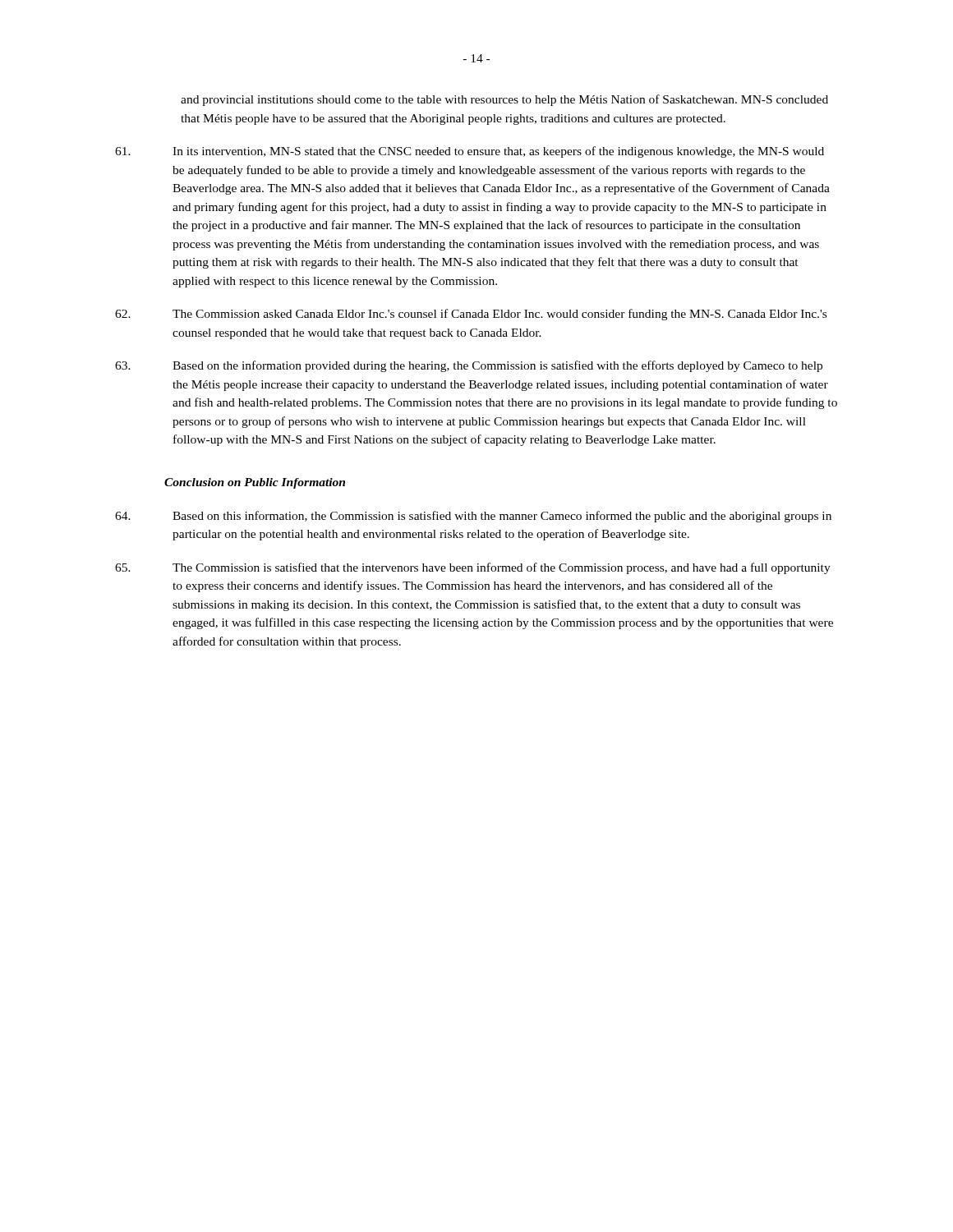Image resolution: width=953 pixels, height=1232 pixels.
Task: Where is the passage that starts "61. In its intervention, MN-S stated that"?
Action: tap(476, 216)
